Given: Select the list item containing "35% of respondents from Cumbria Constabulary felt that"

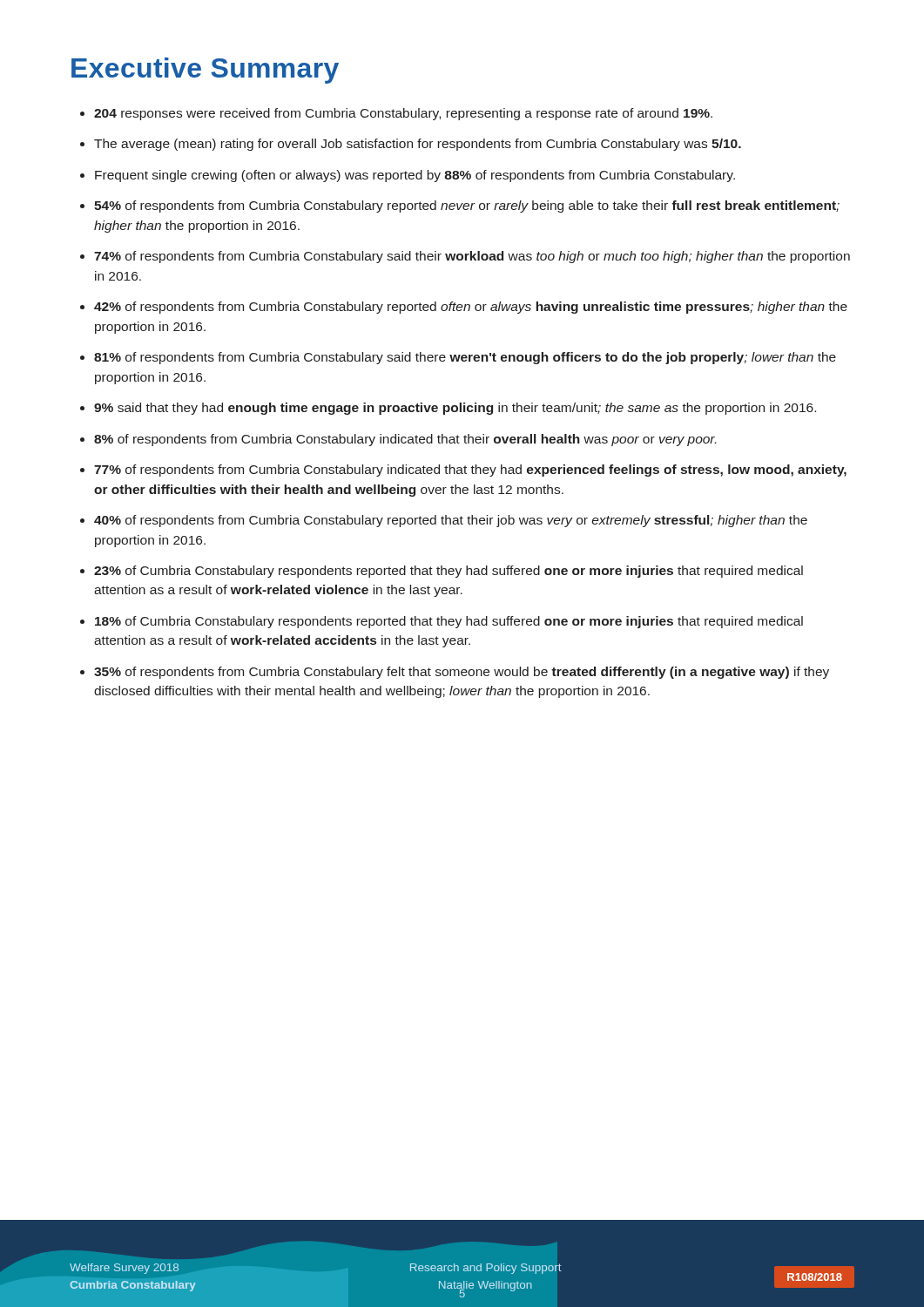Looking at the screenshot, I should (x=462, y=681).
